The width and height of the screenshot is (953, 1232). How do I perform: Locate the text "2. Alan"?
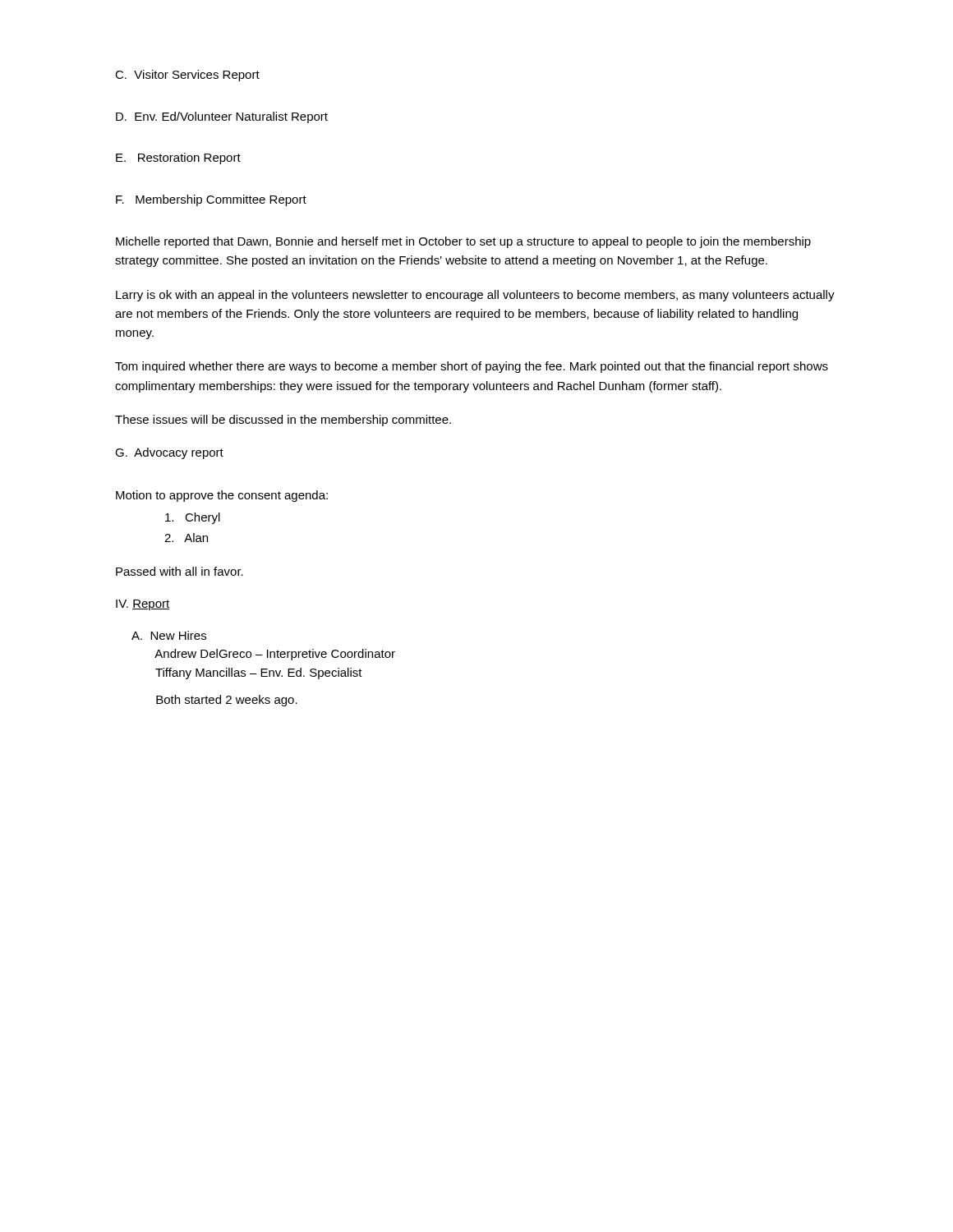point(187,538)
